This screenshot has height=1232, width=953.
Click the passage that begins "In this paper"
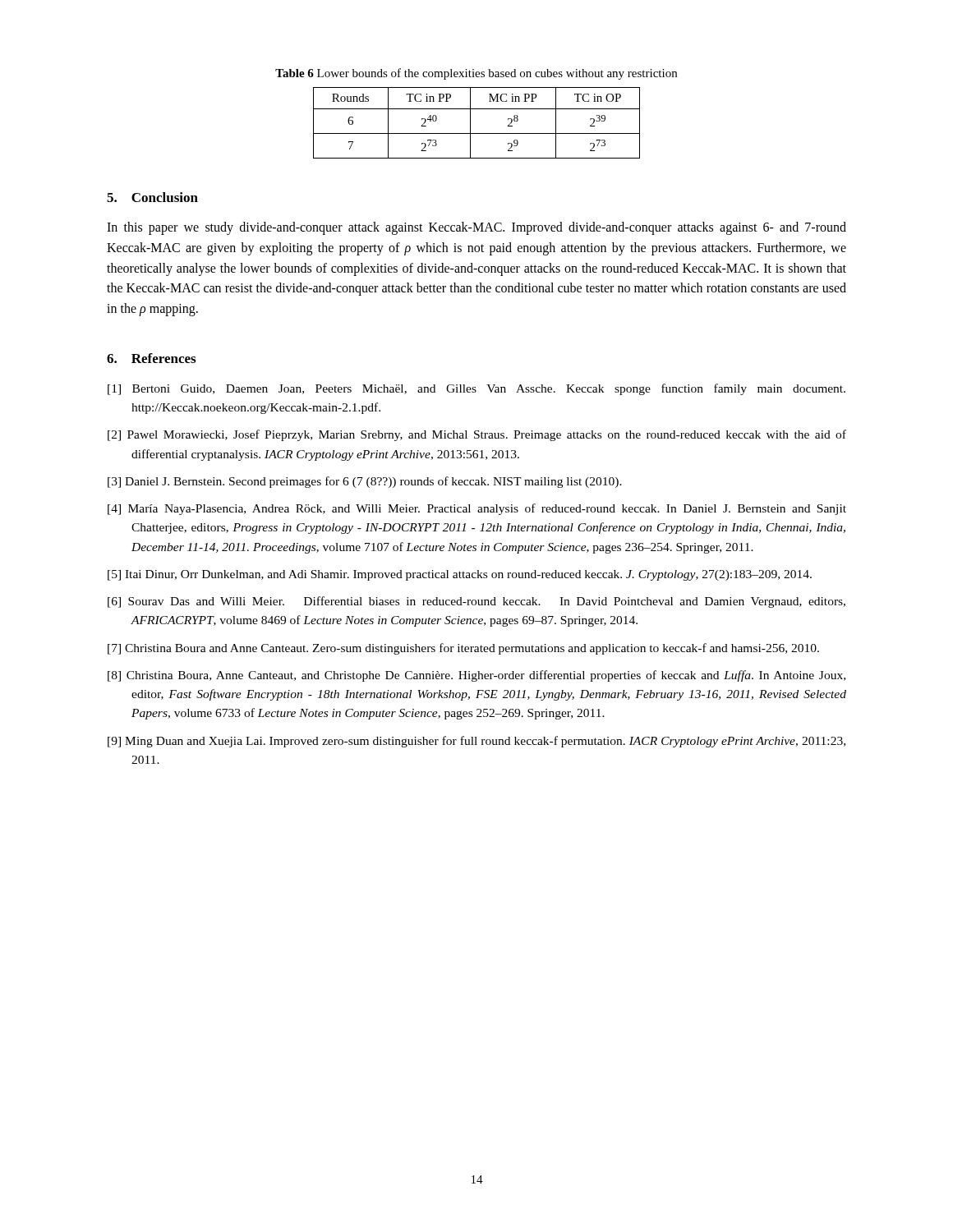(476, 268)
